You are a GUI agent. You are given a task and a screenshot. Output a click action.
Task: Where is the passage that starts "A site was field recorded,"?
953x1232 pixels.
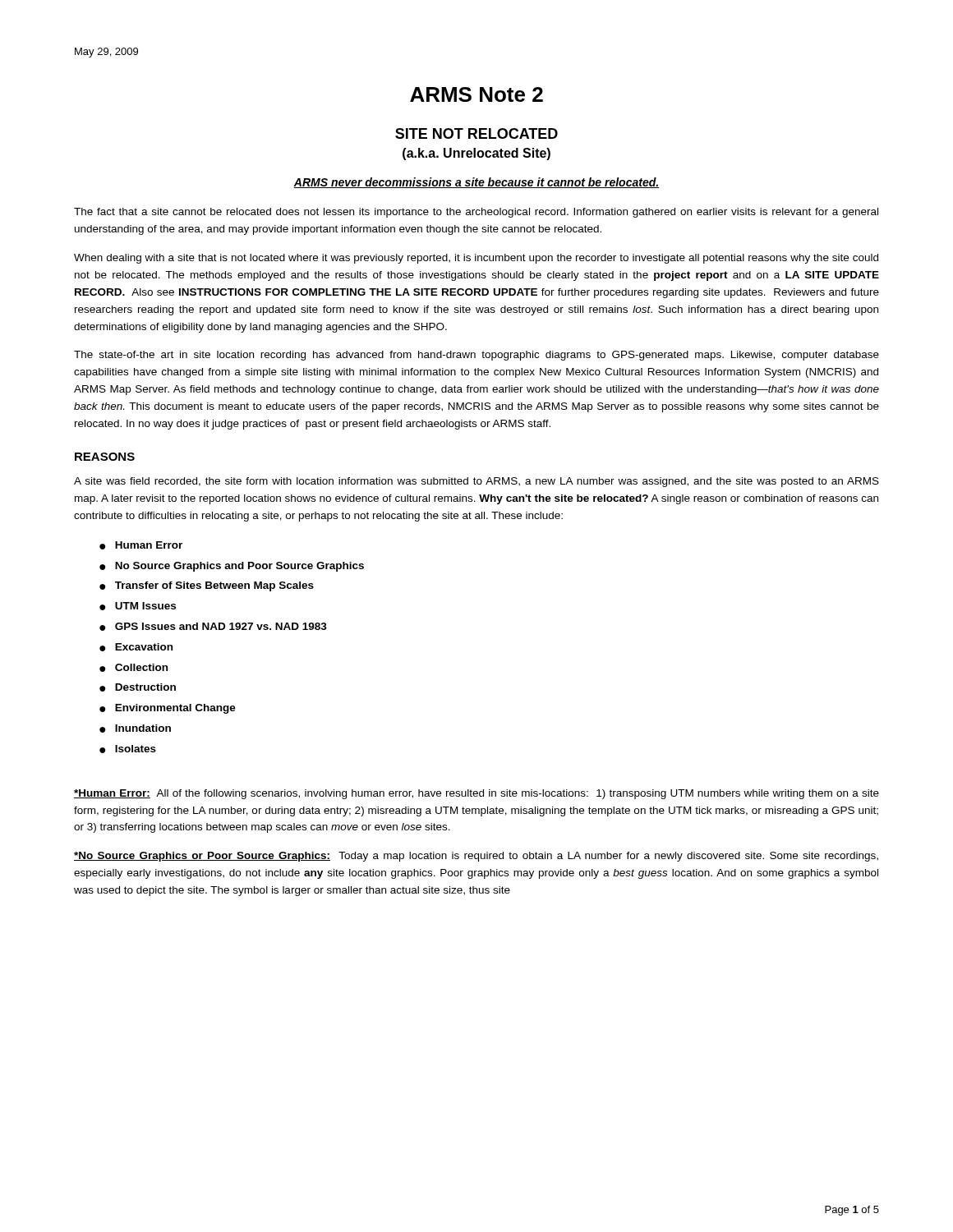point(476,498)
